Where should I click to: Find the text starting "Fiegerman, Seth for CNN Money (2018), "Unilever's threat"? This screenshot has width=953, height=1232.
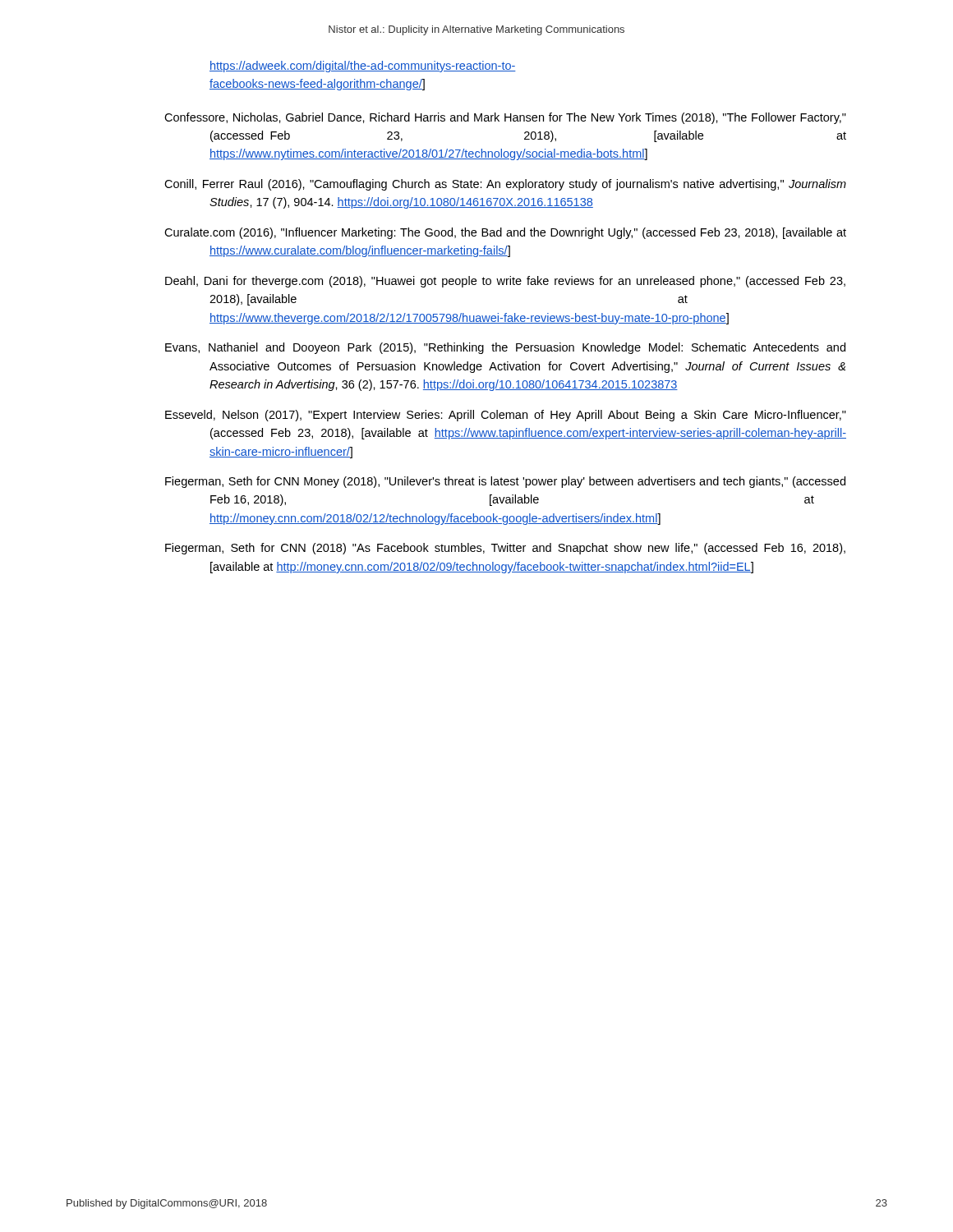505,500
